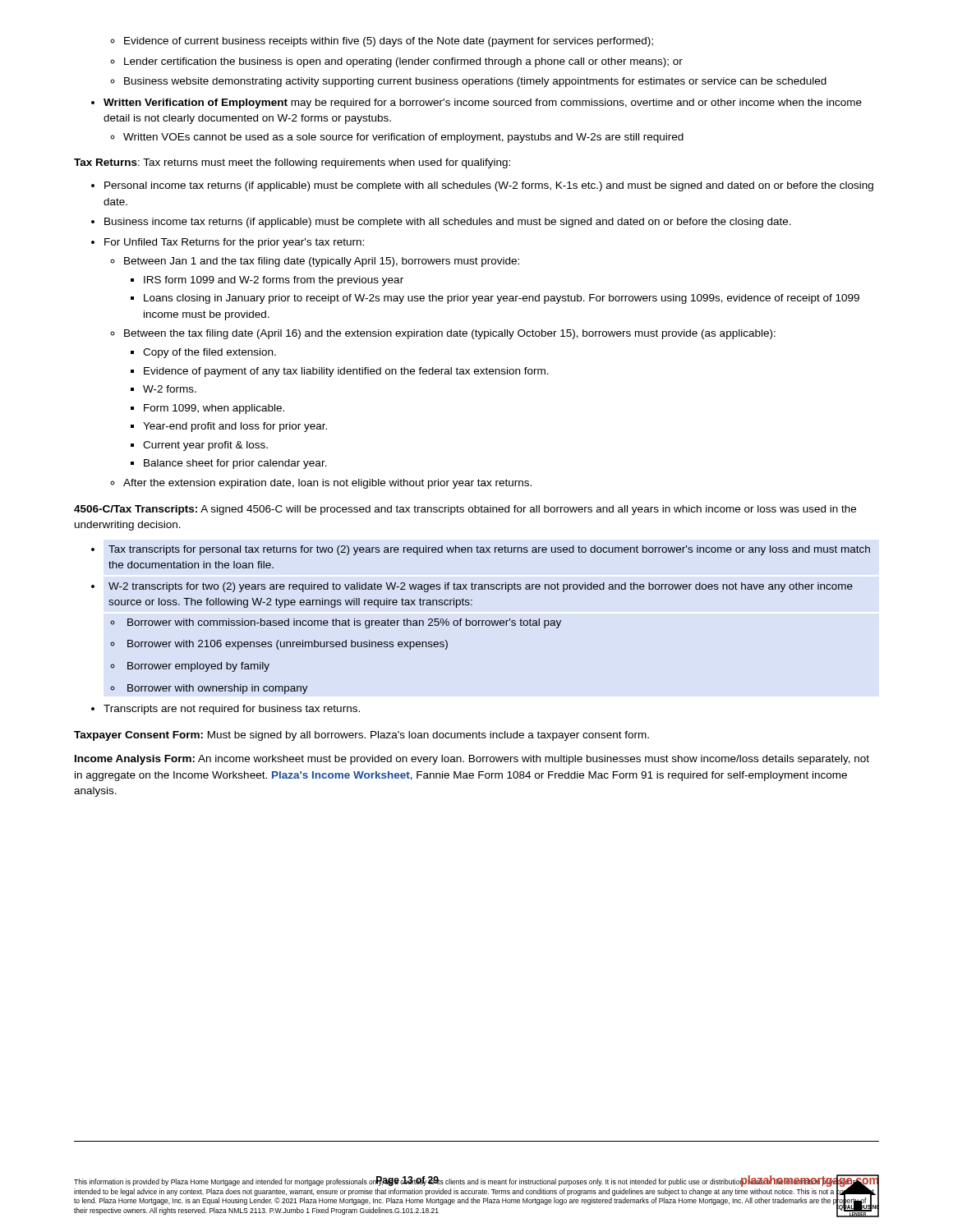Click on the region starting "Income Analysis Form: An income worksheet"
Viewport: 953px width, 1232px height.
click(x=472, y=775)
